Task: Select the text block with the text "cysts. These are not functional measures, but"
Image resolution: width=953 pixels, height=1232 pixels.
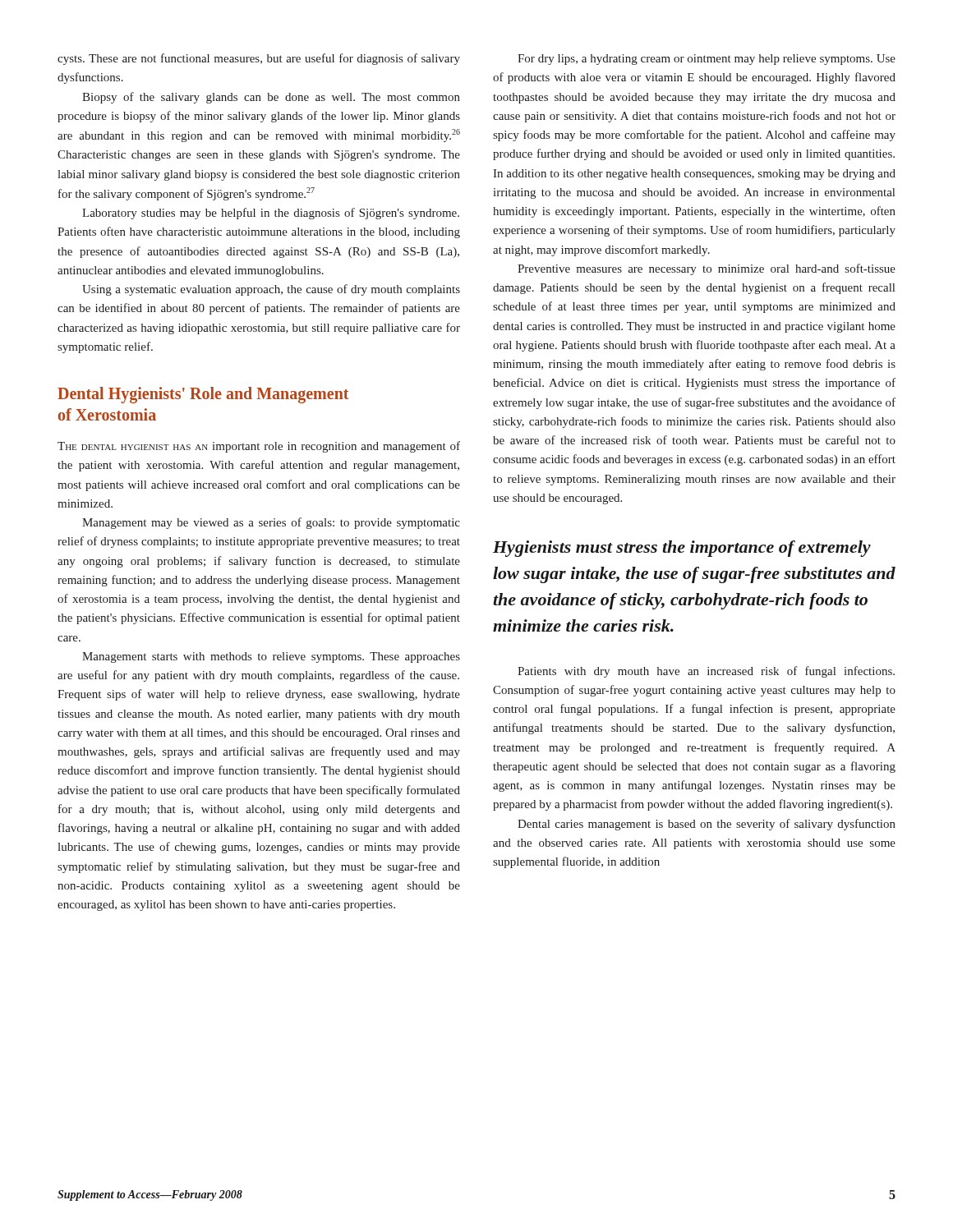Action: click(259, 203)
